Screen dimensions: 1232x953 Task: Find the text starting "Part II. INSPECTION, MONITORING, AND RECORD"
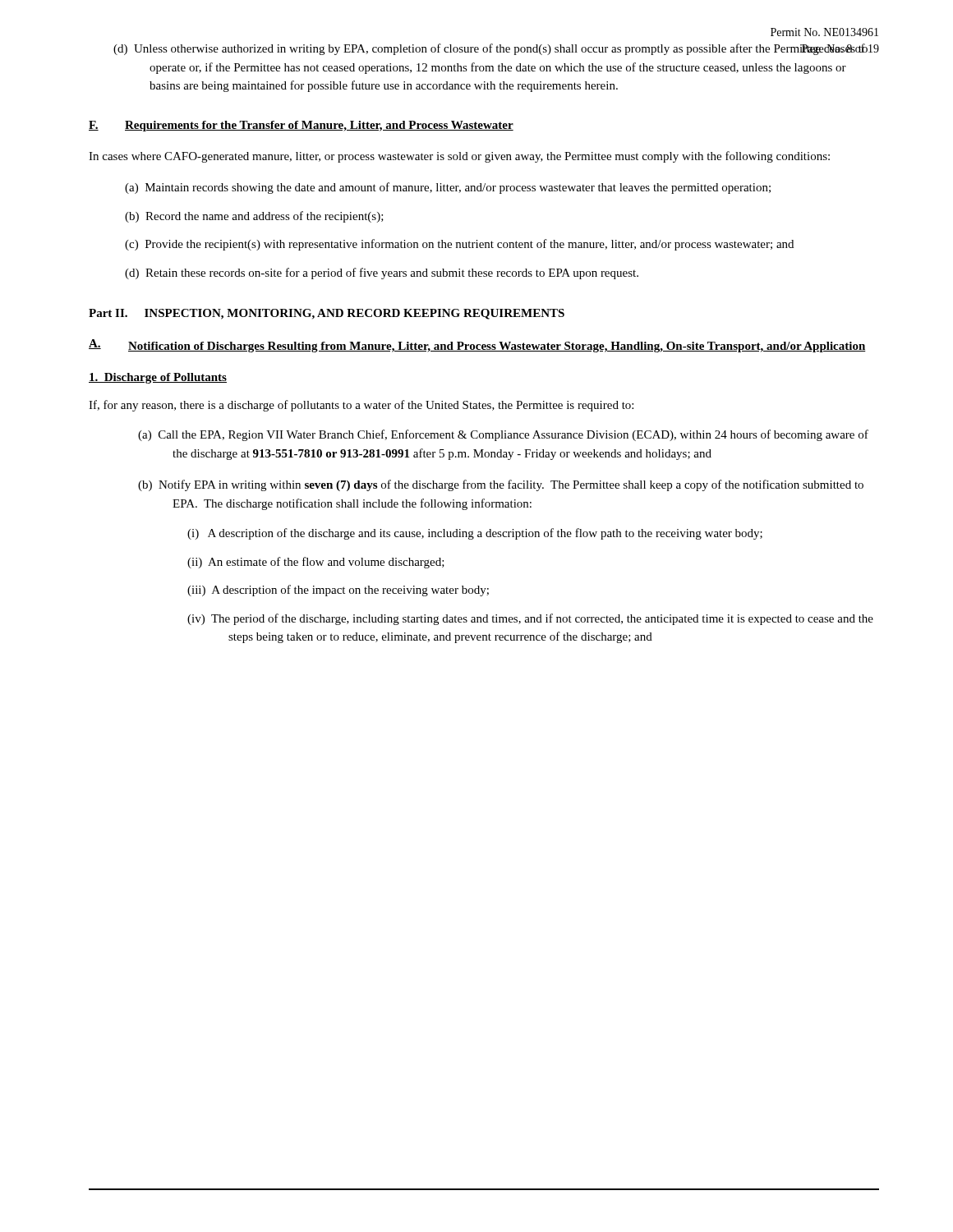coord(327,313)
